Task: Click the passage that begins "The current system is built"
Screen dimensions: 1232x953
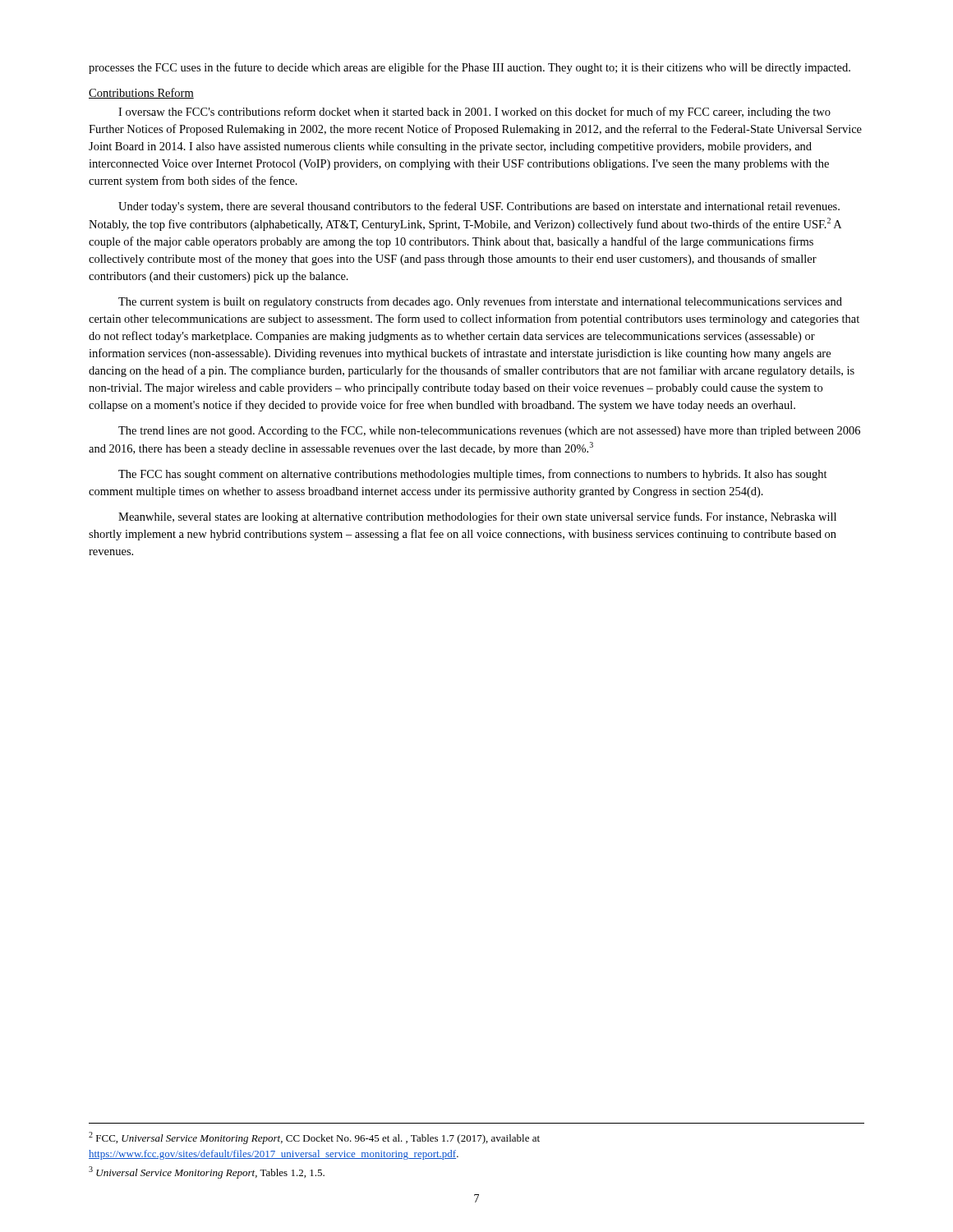Action: (x=476, y=354)
